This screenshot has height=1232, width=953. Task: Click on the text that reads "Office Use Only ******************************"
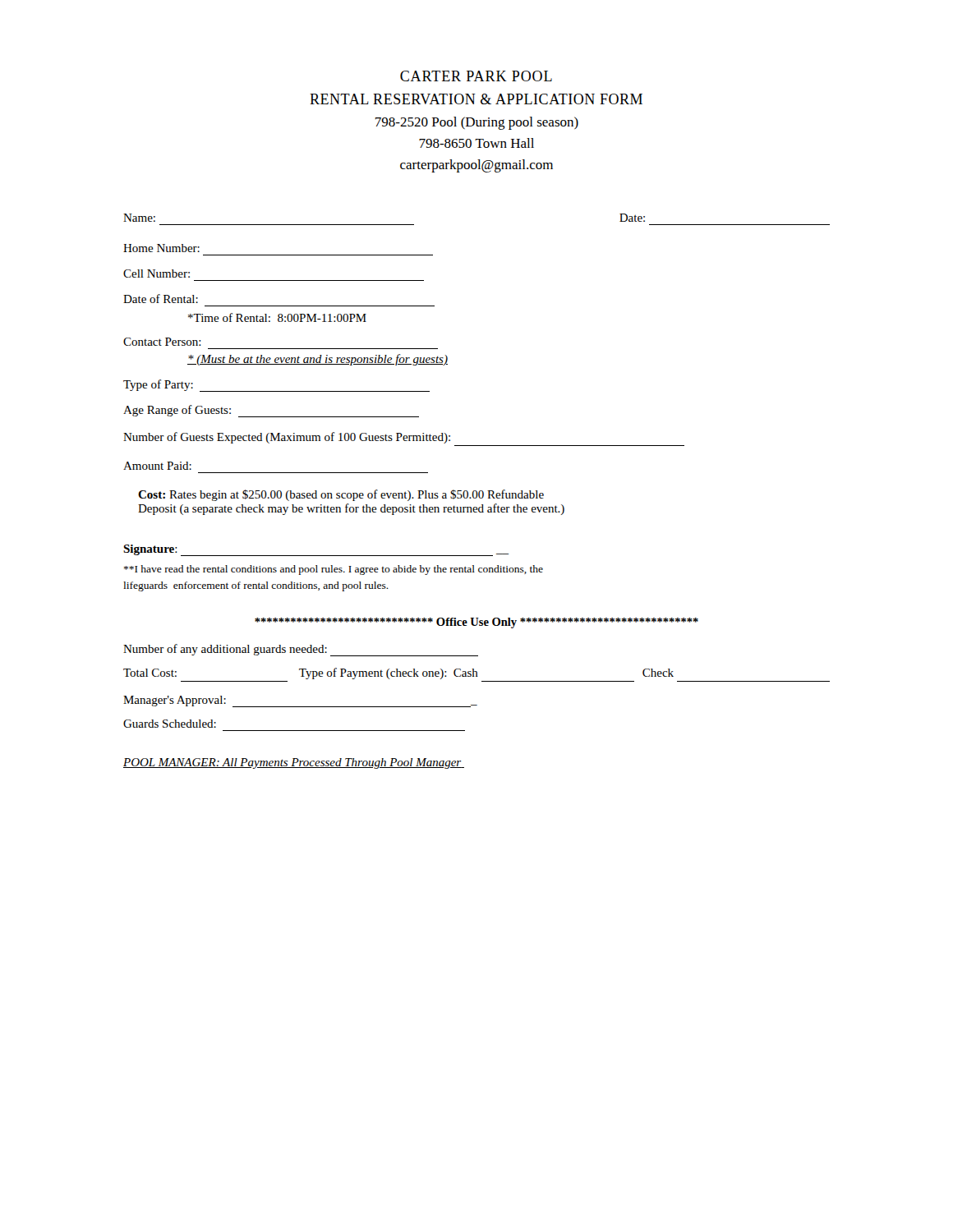coord(476,622)
